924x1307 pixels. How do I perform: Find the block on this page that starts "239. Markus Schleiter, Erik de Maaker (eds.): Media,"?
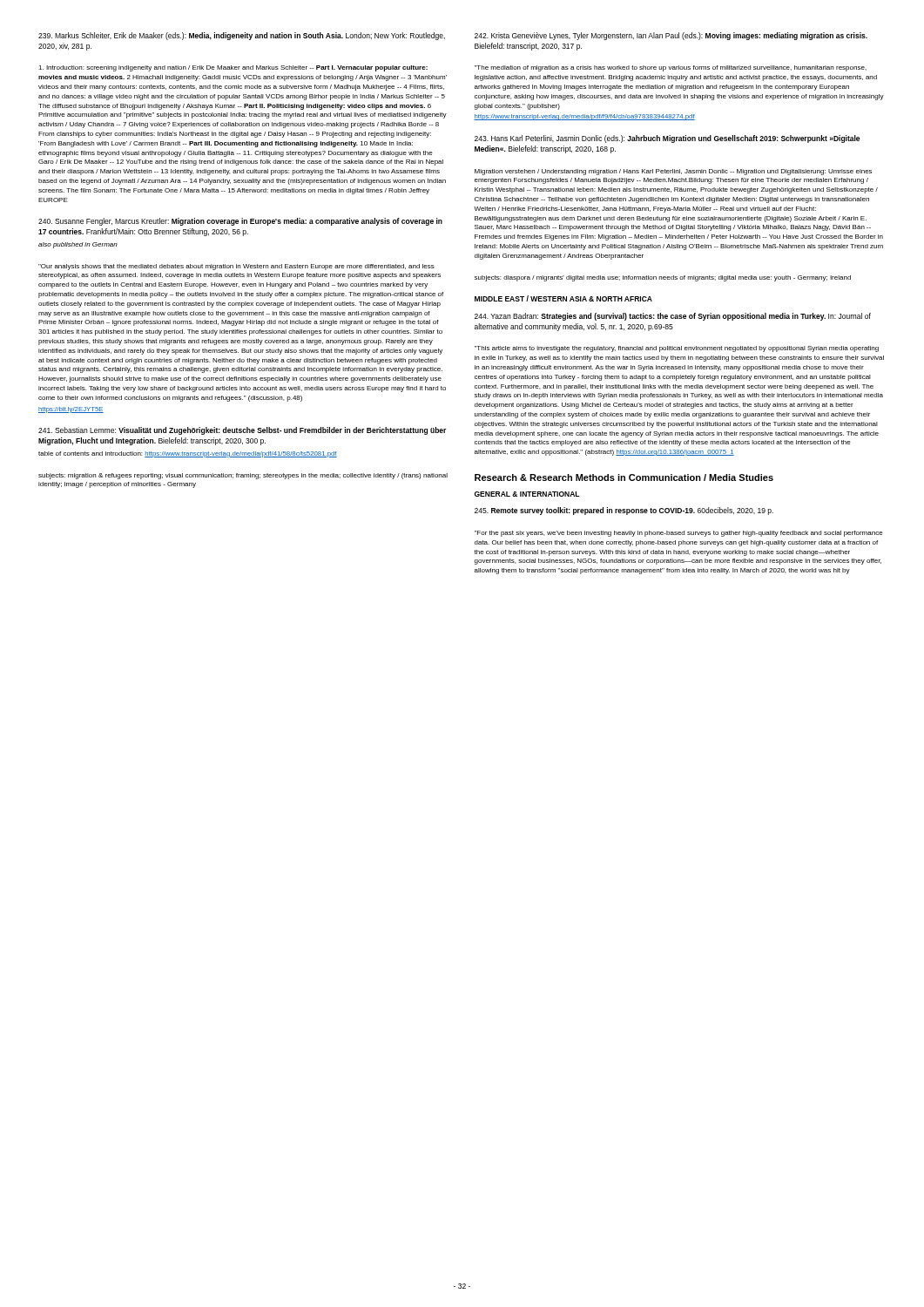244,42
